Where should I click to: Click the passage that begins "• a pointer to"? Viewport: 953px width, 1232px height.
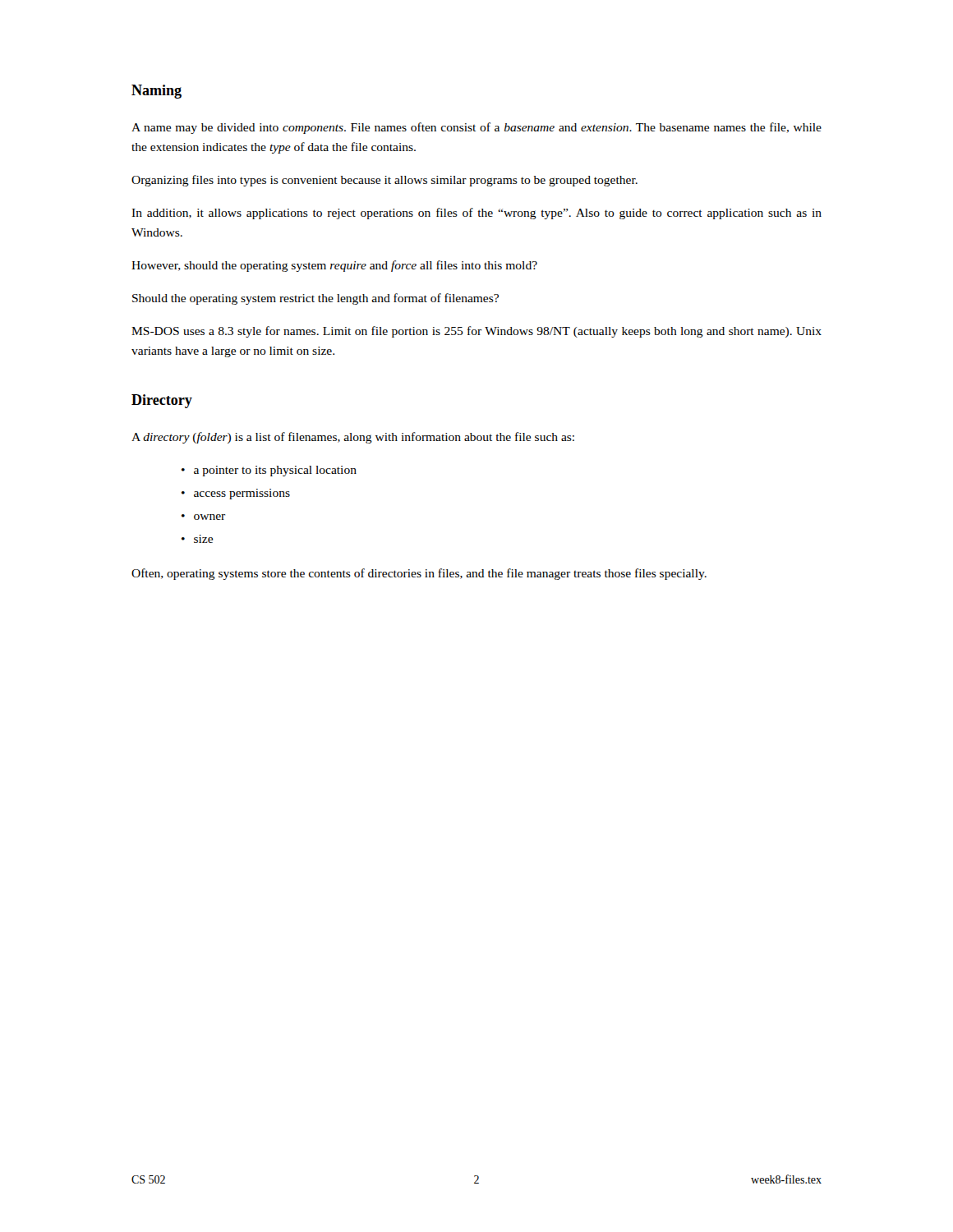pyautogui.click(x=269, y=470)
